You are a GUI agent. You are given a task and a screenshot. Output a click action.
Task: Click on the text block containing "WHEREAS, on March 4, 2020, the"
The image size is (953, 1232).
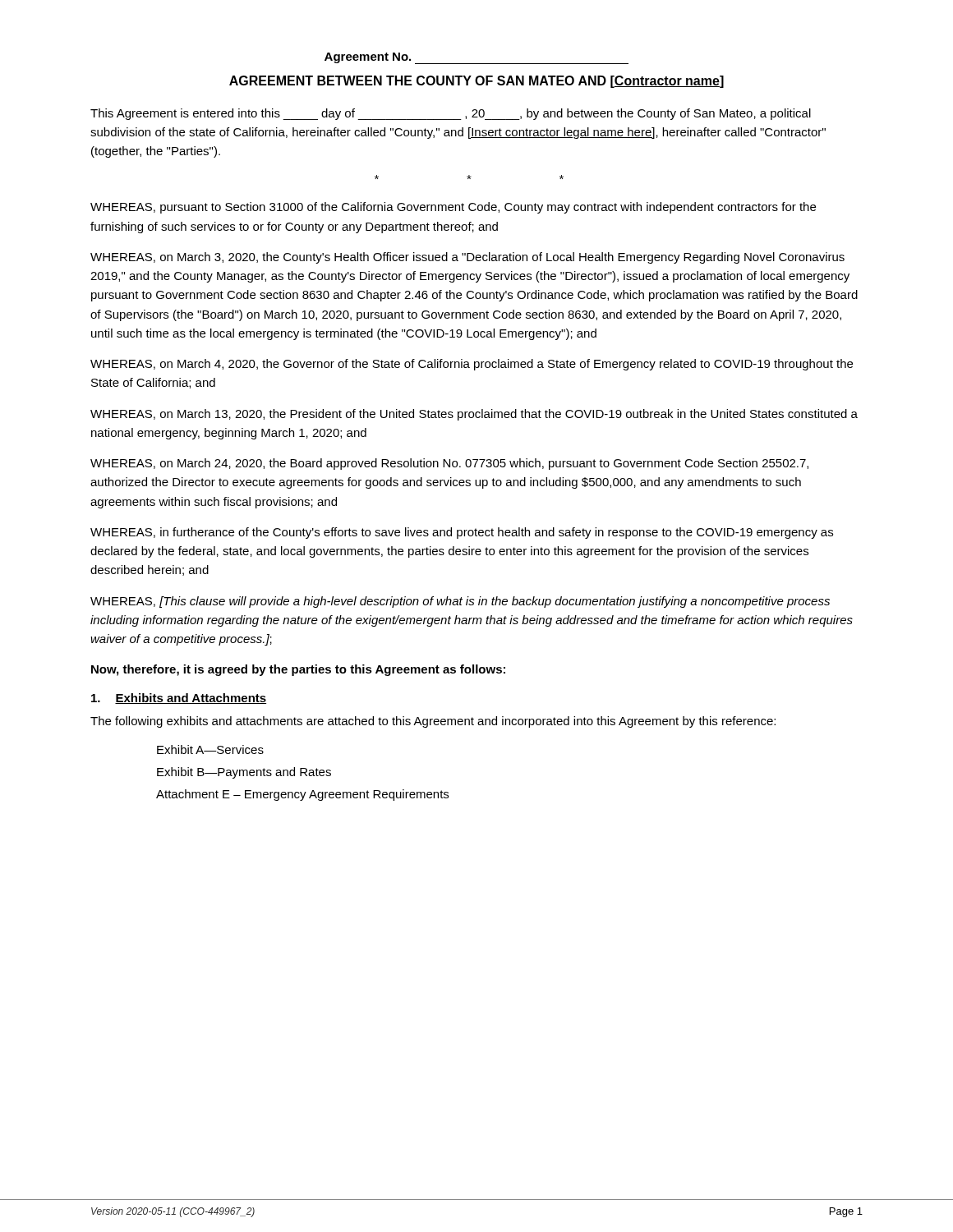coord(472,373)
